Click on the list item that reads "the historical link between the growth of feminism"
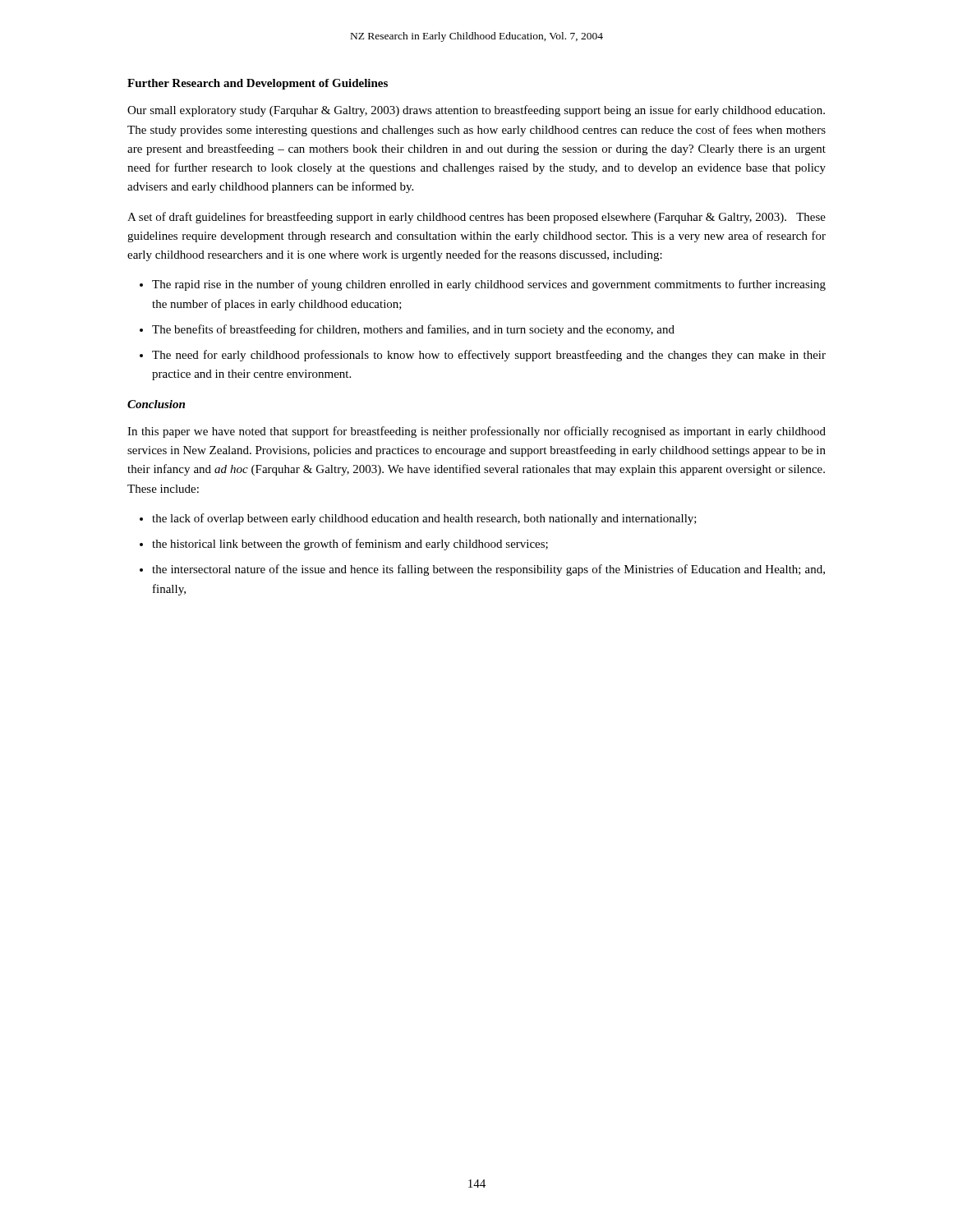Image resolution: width=953 pixels, height=1232 pixels. (350, 544)
